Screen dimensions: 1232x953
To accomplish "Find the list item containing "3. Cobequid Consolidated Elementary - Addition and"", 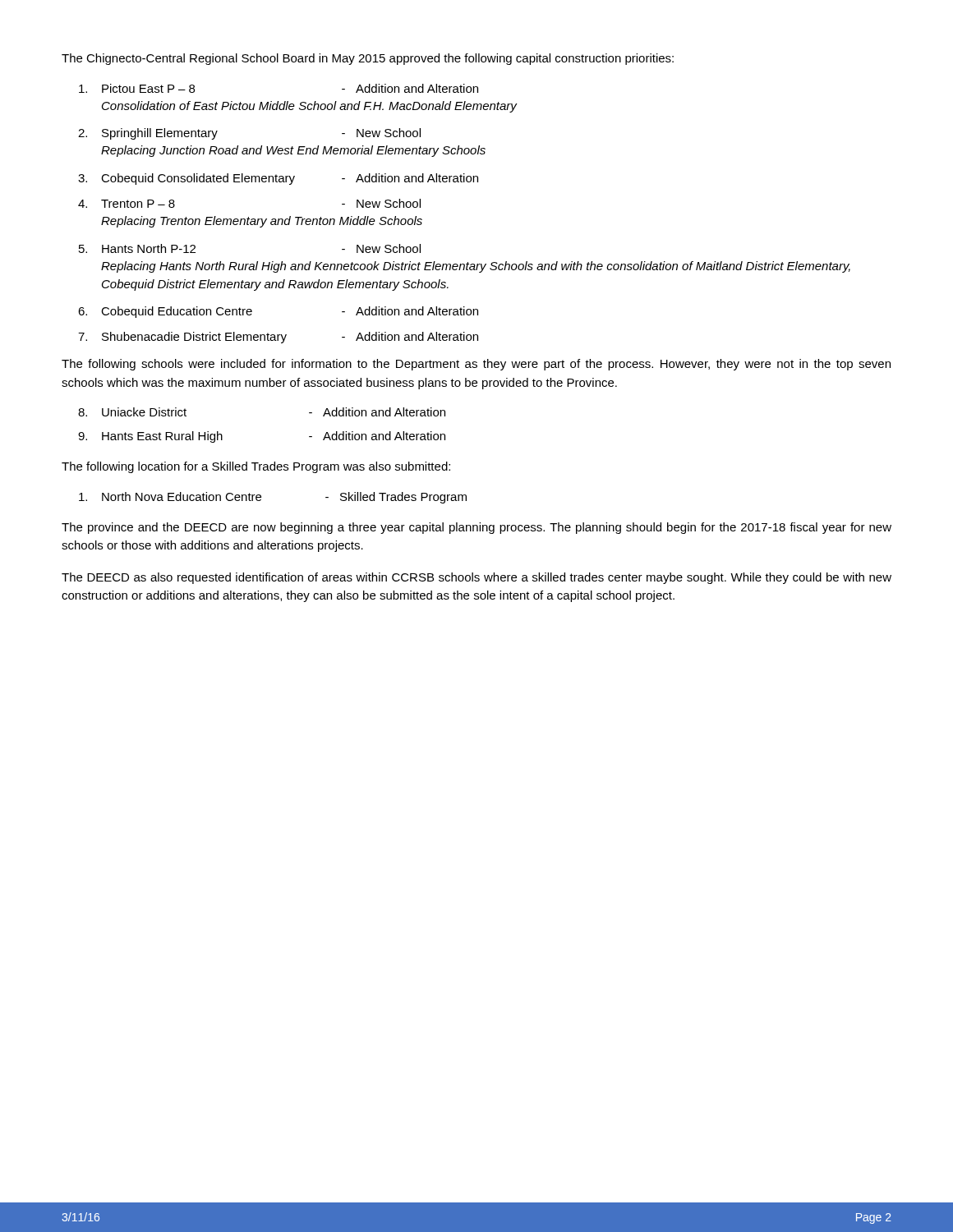I will (x=485, y=178).
